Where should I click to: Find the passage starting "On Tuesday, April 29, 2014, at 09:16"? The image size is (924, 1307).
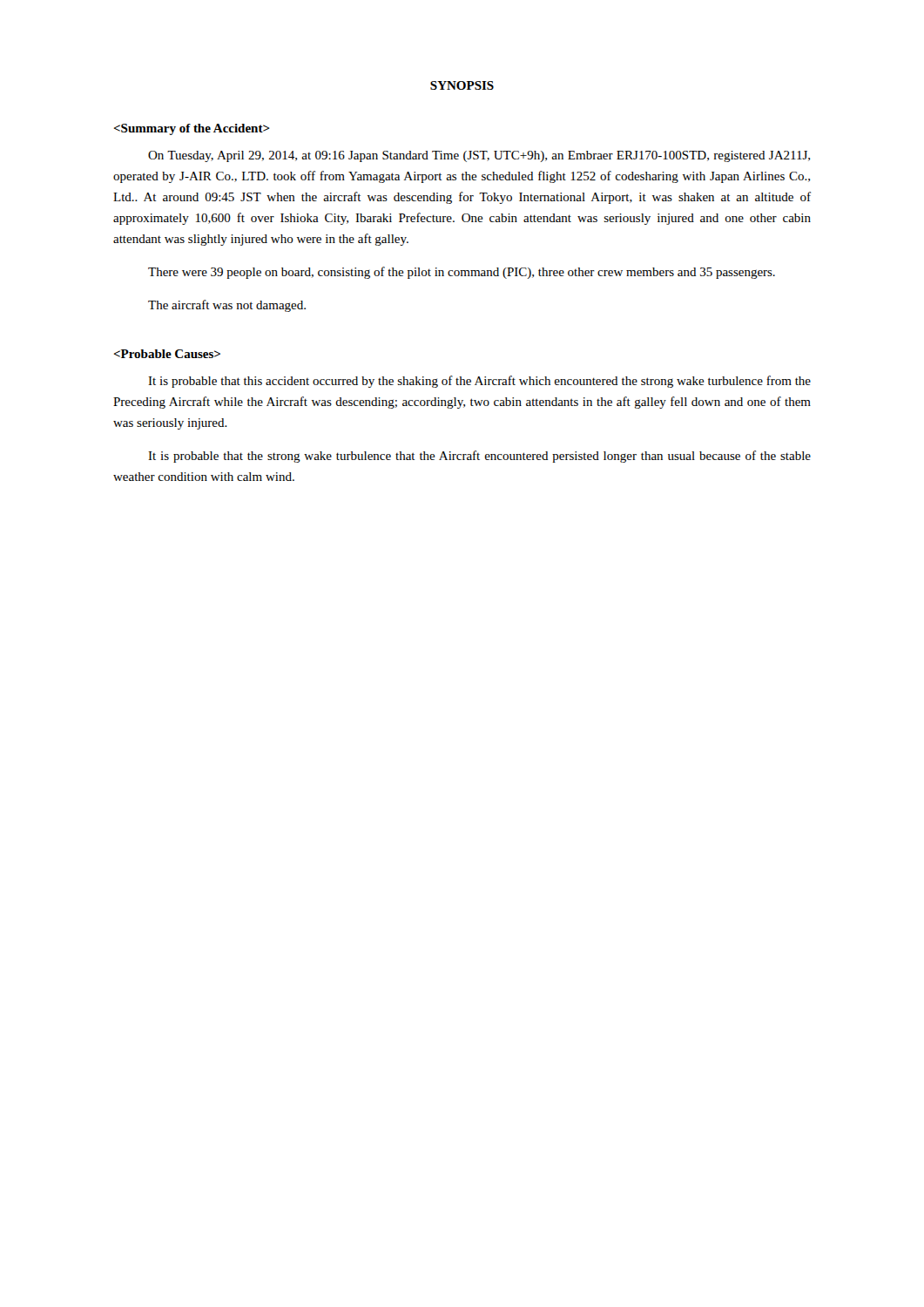tap(462, 197)
